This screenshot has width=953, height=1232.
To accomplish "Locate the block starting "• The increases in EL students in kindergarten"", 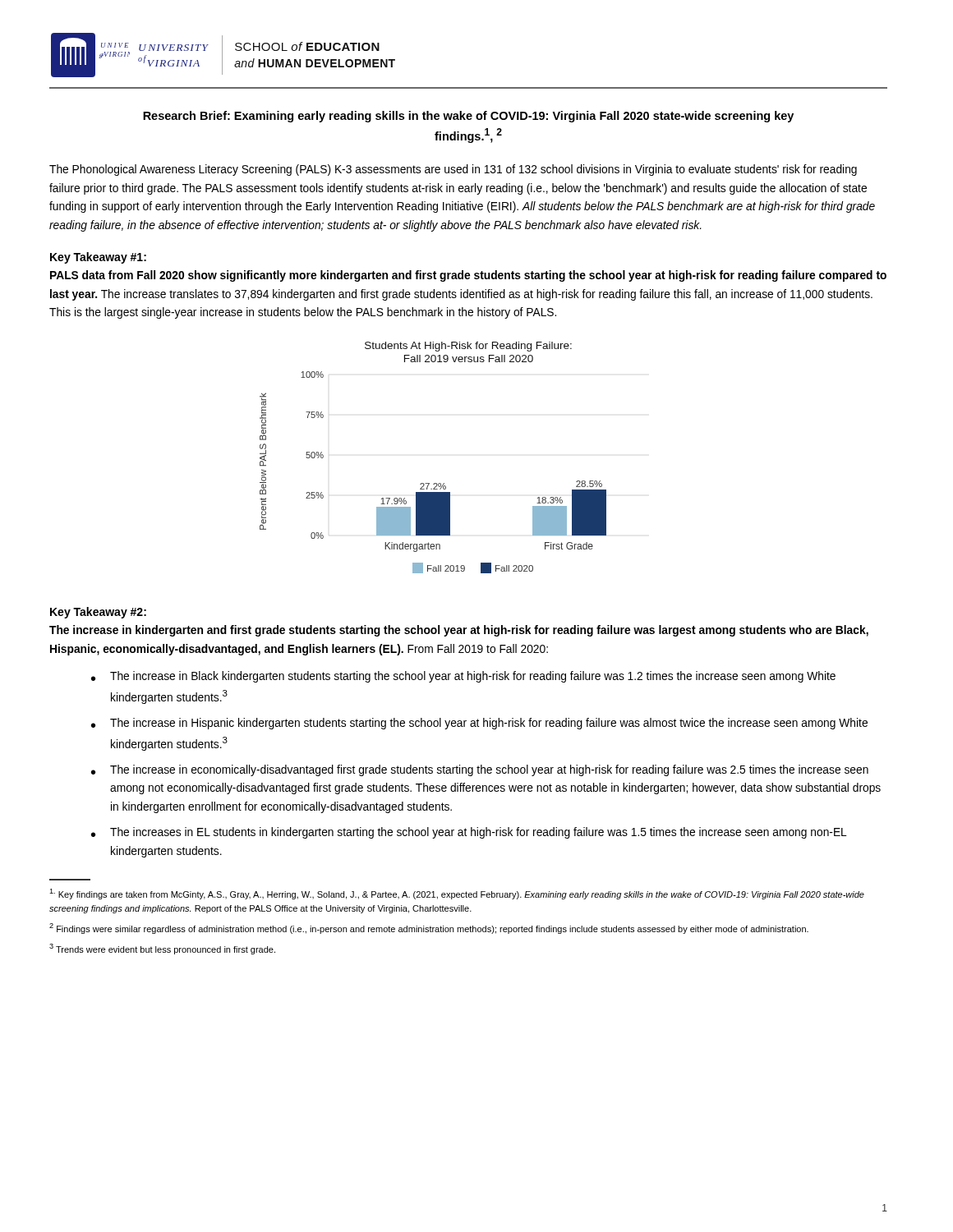I will point(489,842).
